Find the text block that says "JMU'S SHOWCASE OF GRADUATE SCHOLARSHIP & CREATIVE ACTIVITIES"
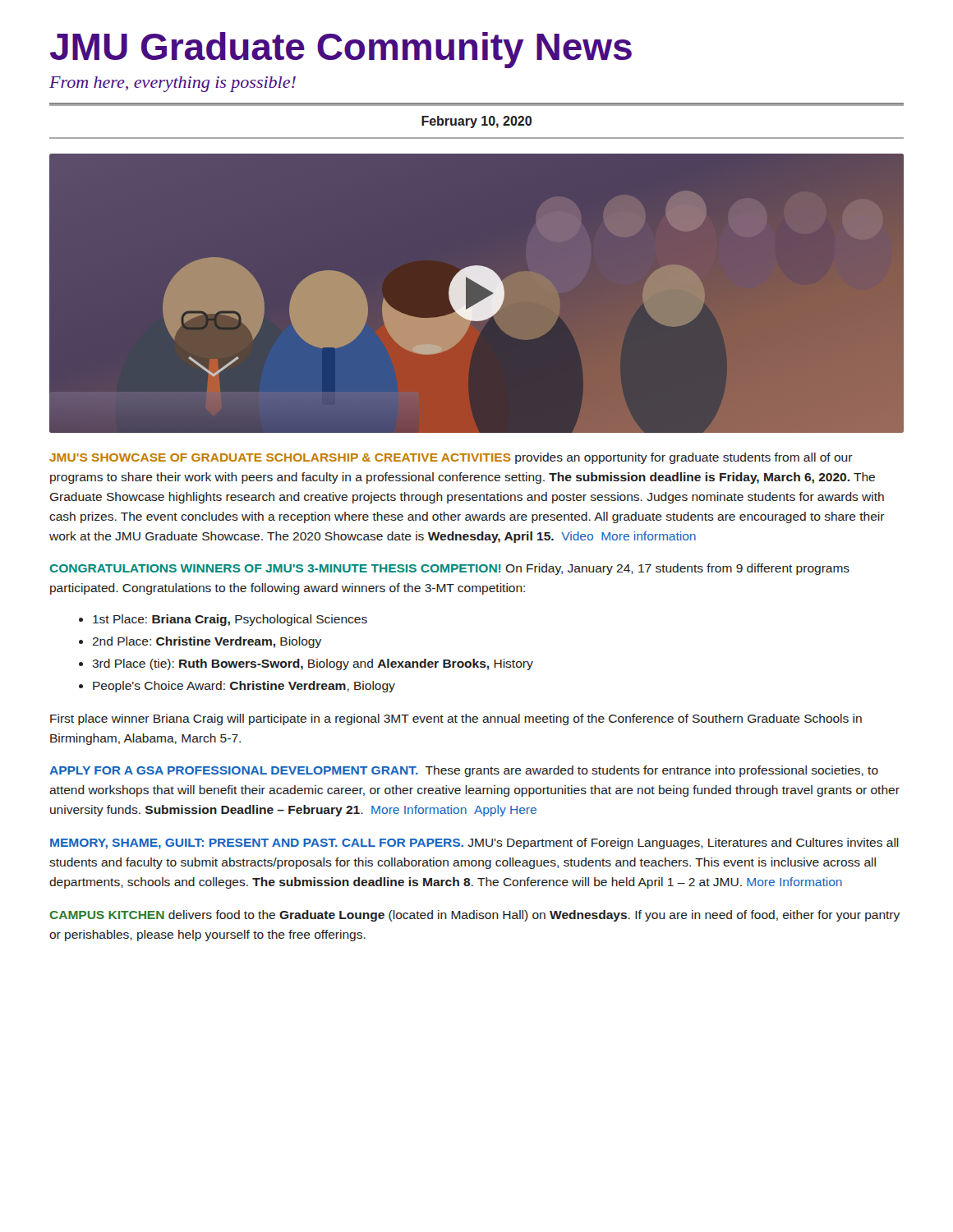The height and width of the screenshot is (1232, 953). 476,497
